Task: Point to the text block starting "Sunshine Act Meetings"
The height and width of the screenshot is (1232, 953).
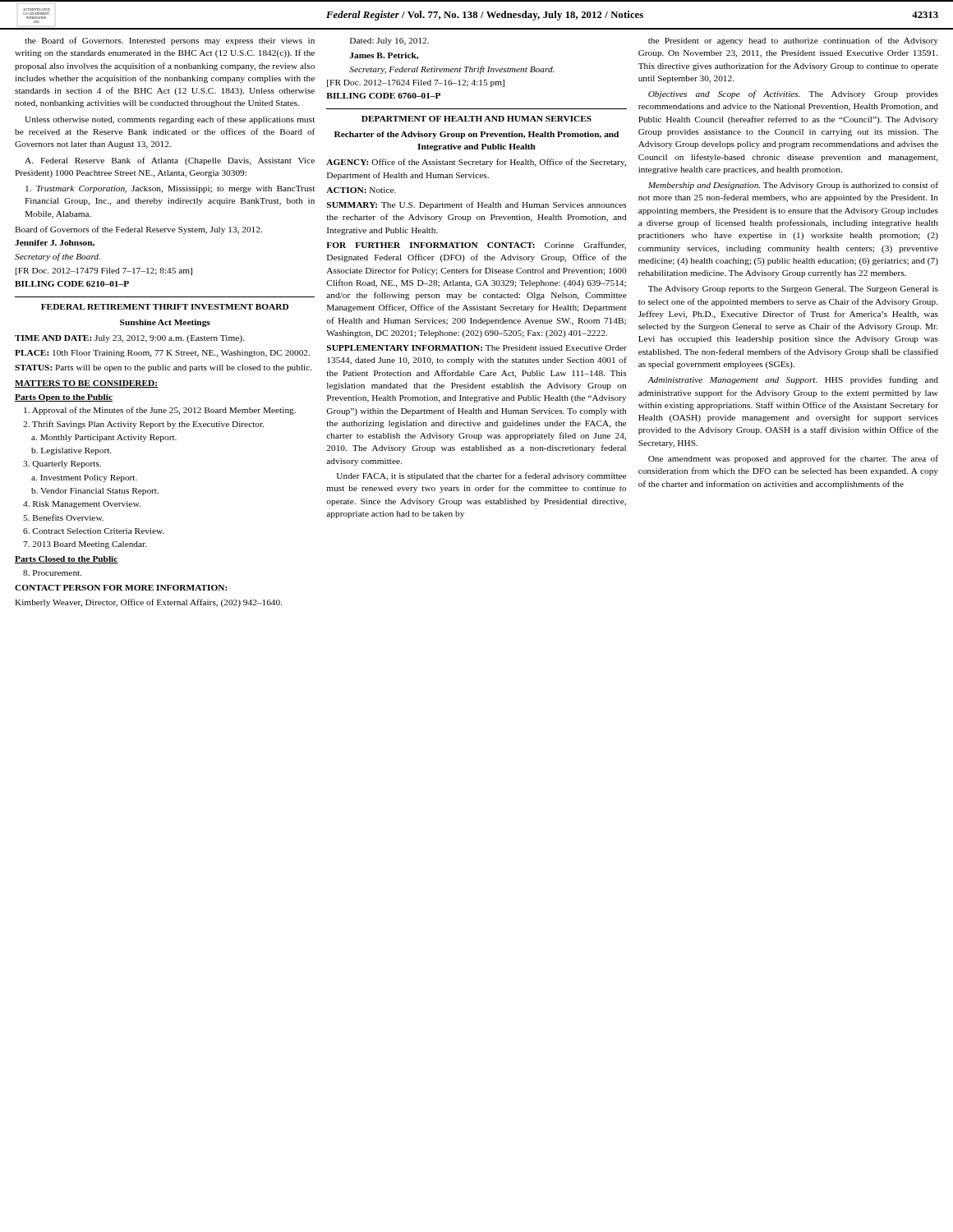Action: (x=165, y=322)
